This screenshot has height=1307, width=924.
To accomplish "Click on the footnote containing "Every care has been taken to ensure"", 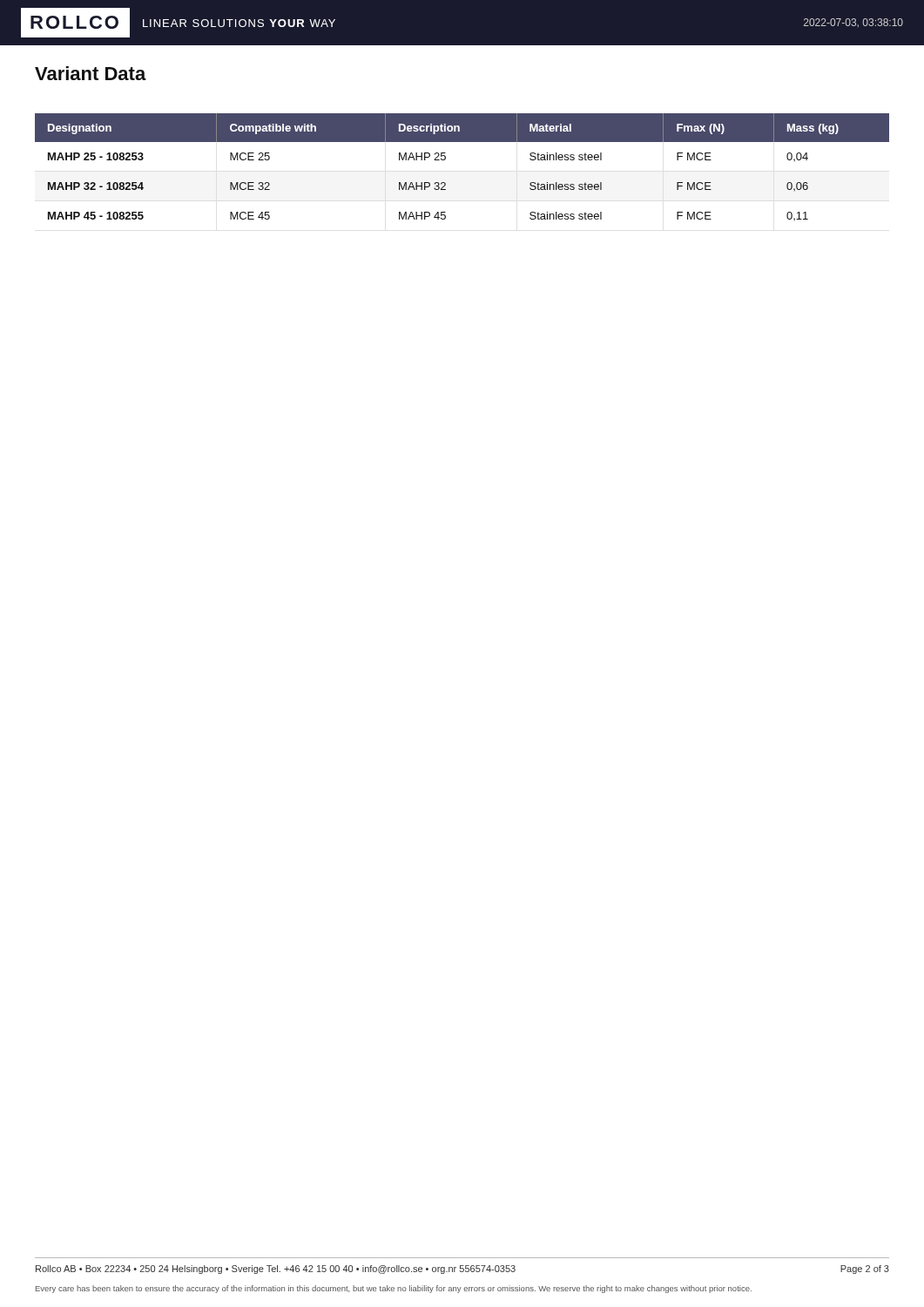I will point(393,1288).
